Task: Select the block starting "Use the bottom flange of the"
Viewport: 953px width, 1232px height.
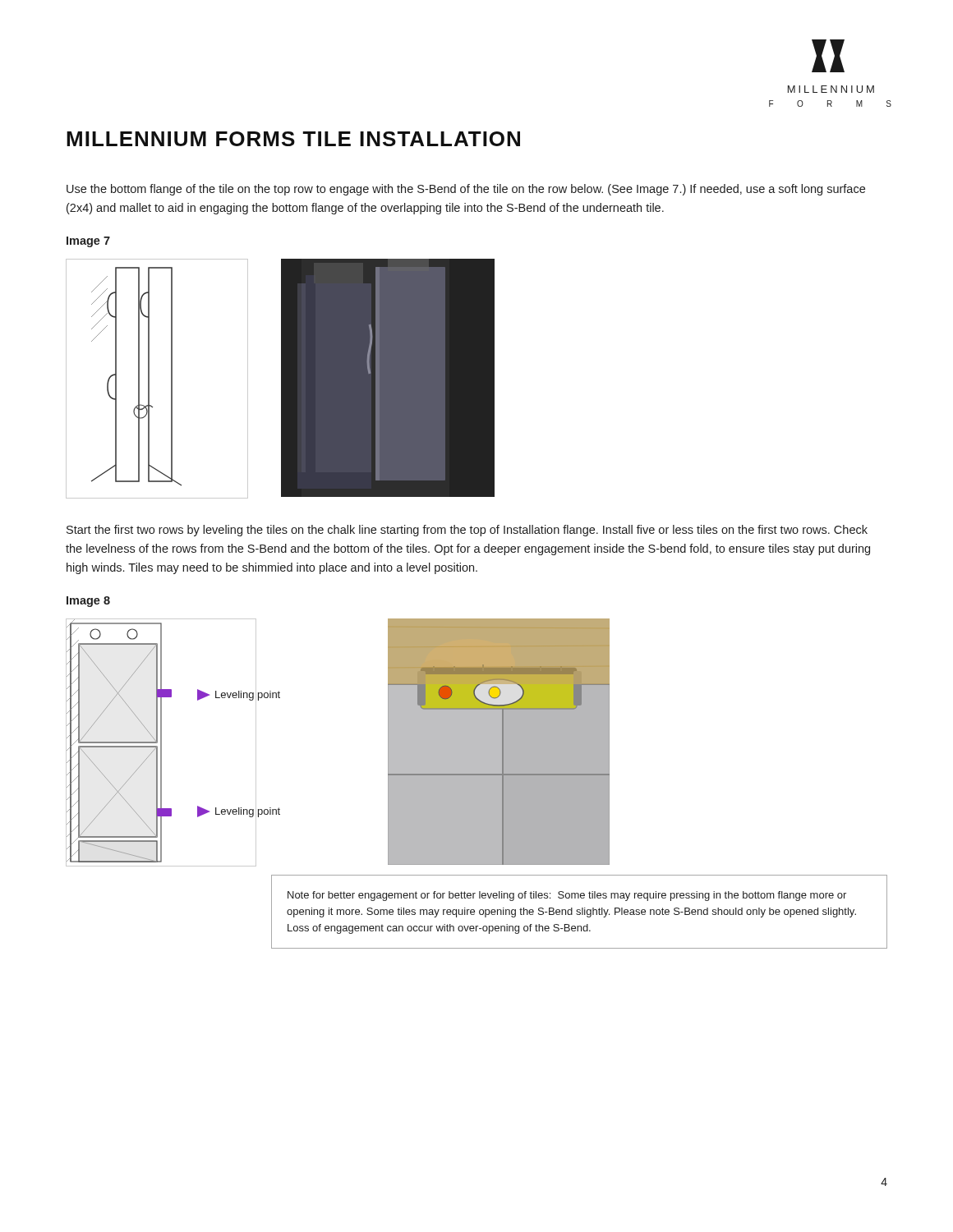Action: pyautogui.click(x=466, y=198)
